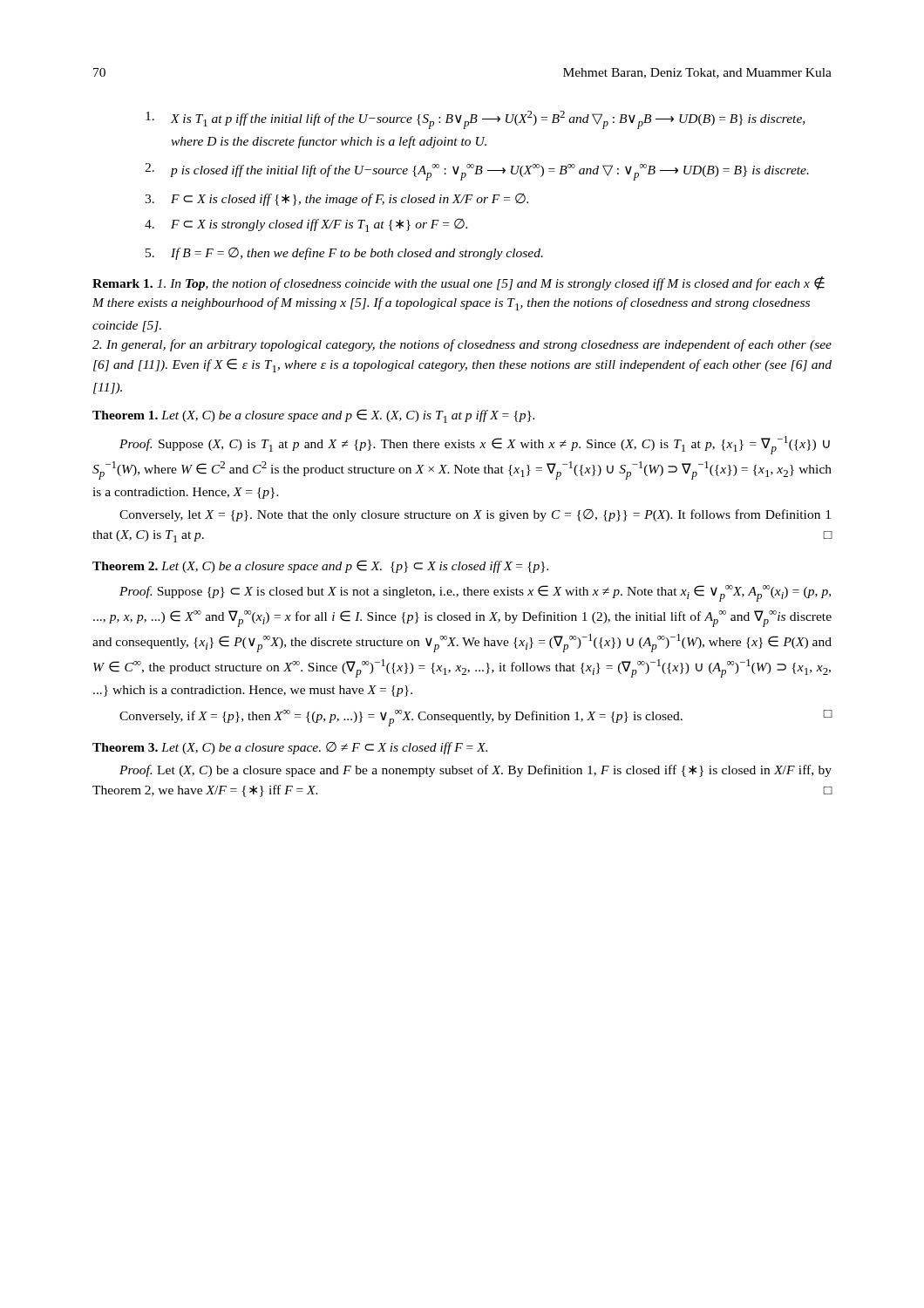The image size is (924, 1308).
Task: Point to the section header beginning "Remark 1. 1. In Top, the notion"
Action: (x=462, y=304)
